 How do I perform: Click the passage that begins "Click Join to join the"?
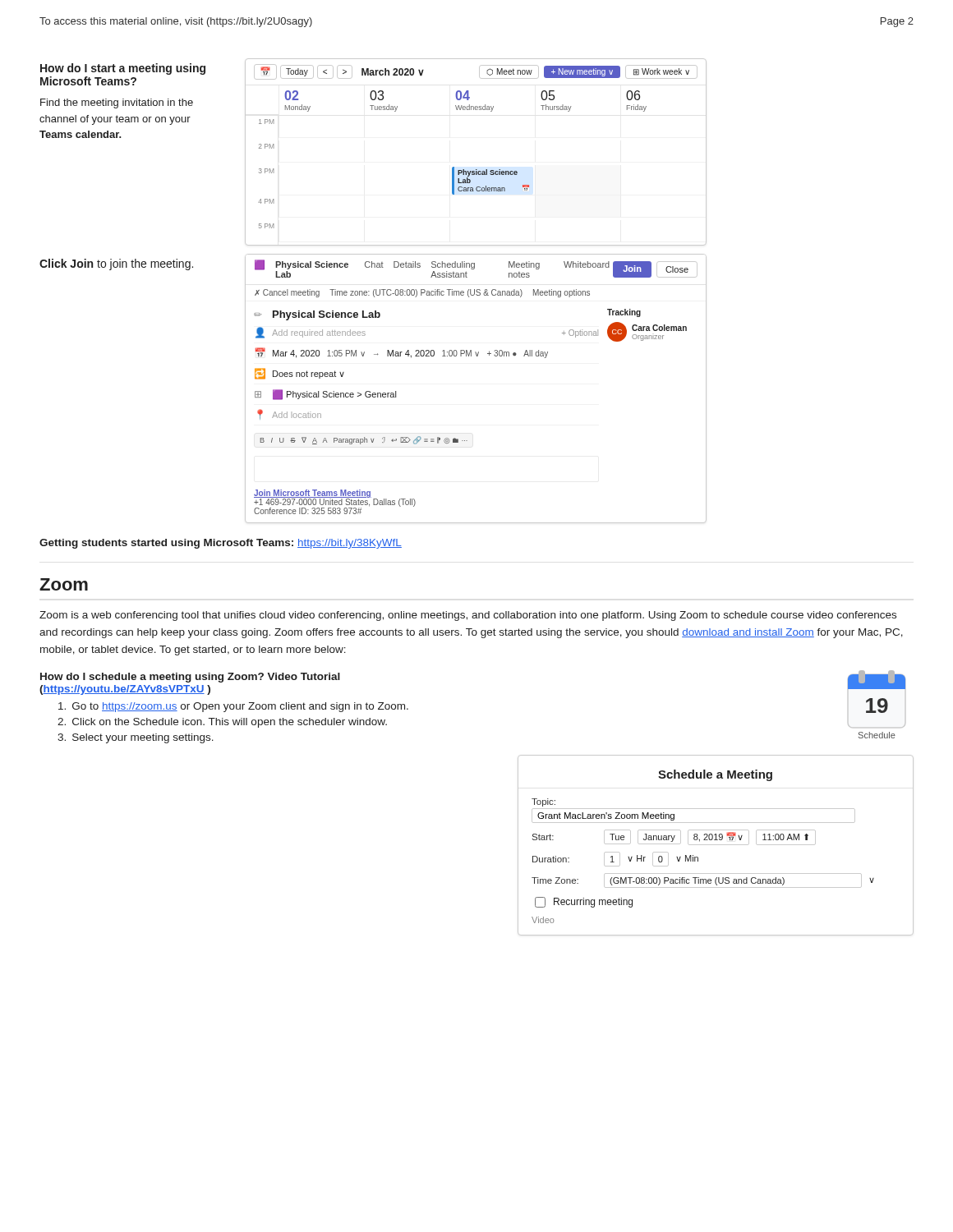coord(130,264)
